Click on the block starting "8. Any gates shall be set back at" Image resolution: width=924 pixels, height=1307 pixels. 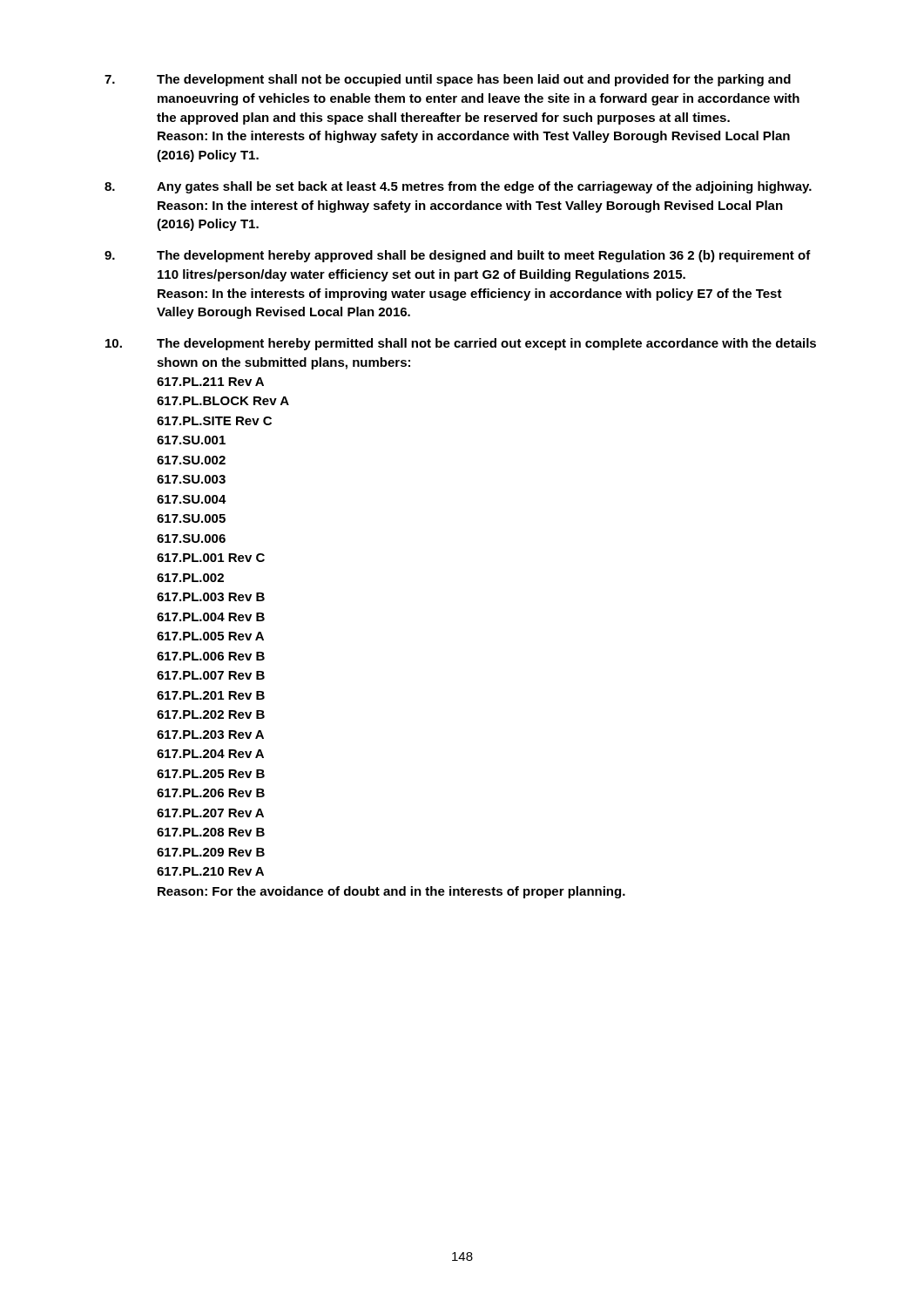(x=462, y=205)
